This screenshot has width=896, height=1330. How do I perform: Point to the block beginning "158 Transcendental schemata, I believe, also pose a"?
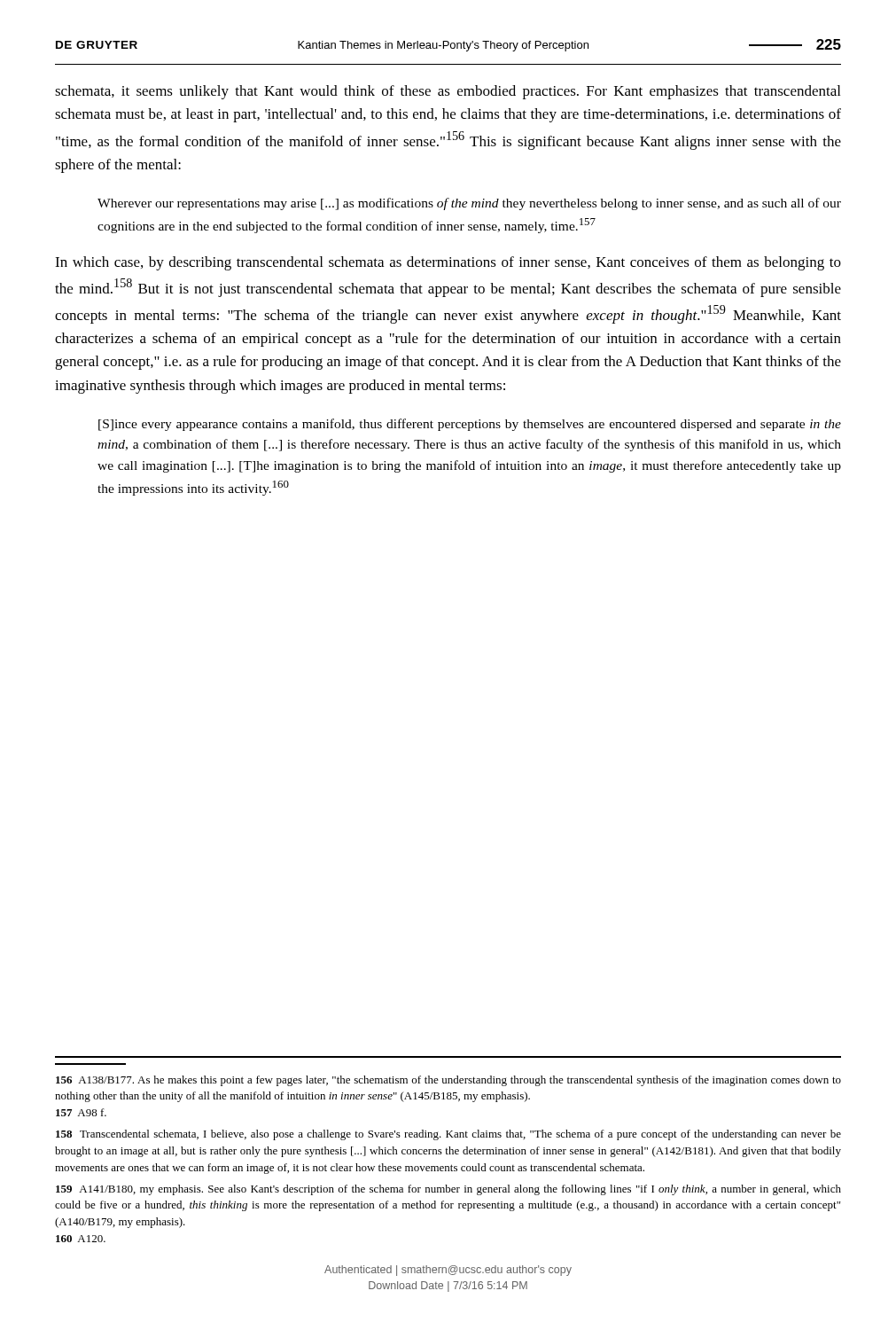[448, 1150]
